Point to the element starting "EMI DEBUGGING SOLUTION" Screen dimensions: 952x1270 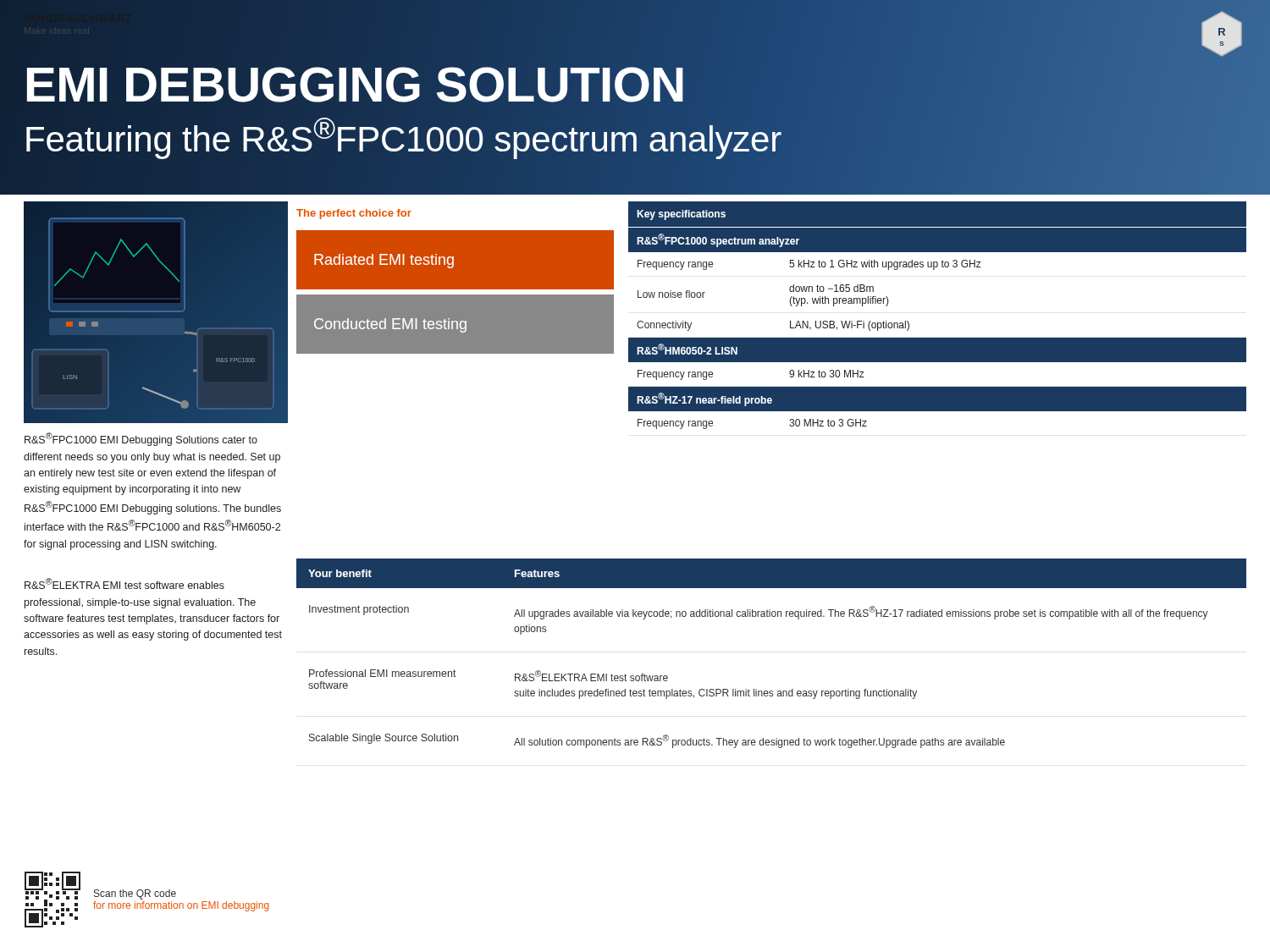(x=609, y=110)
